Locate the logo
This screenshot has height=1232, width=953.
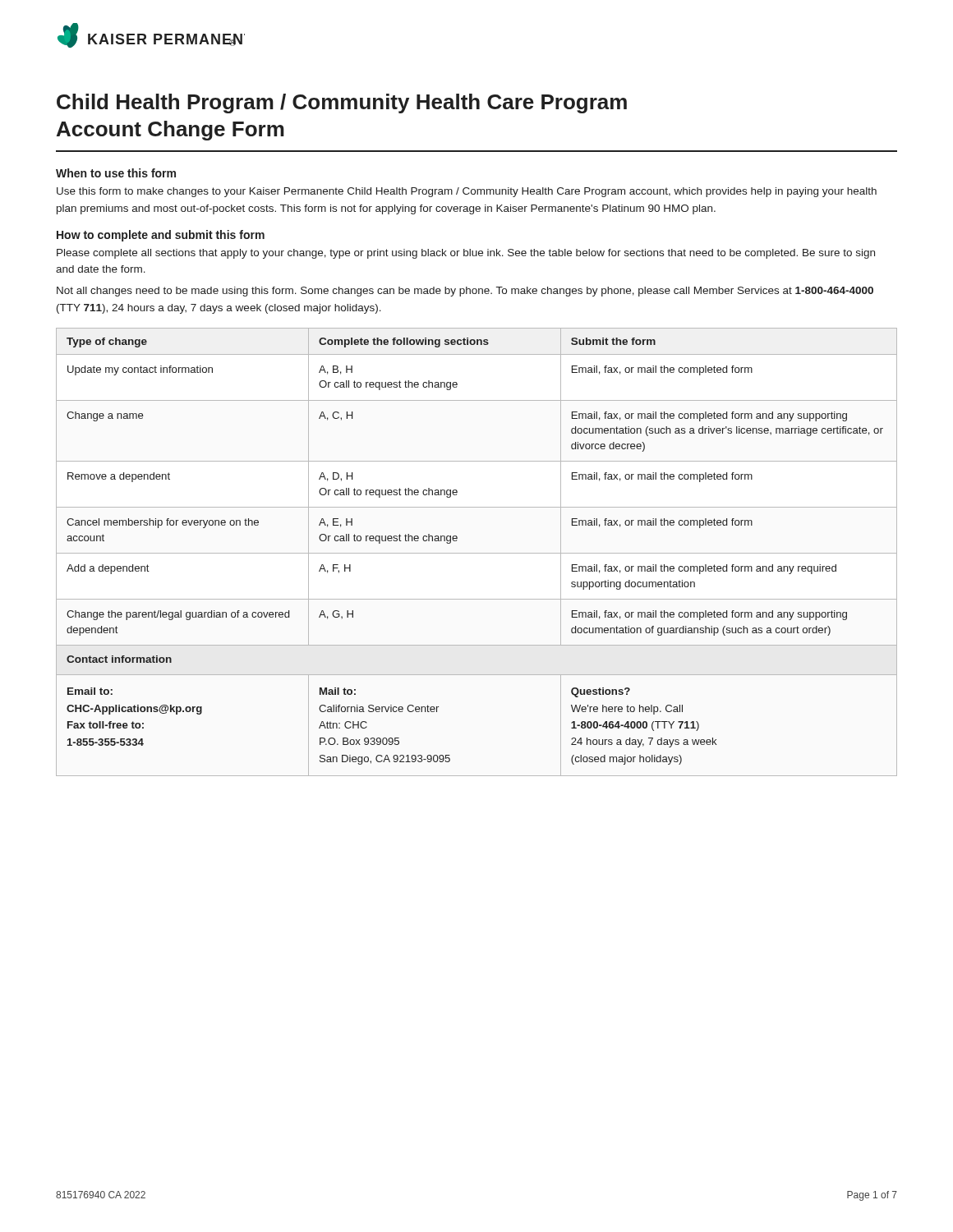click(476, 32)
